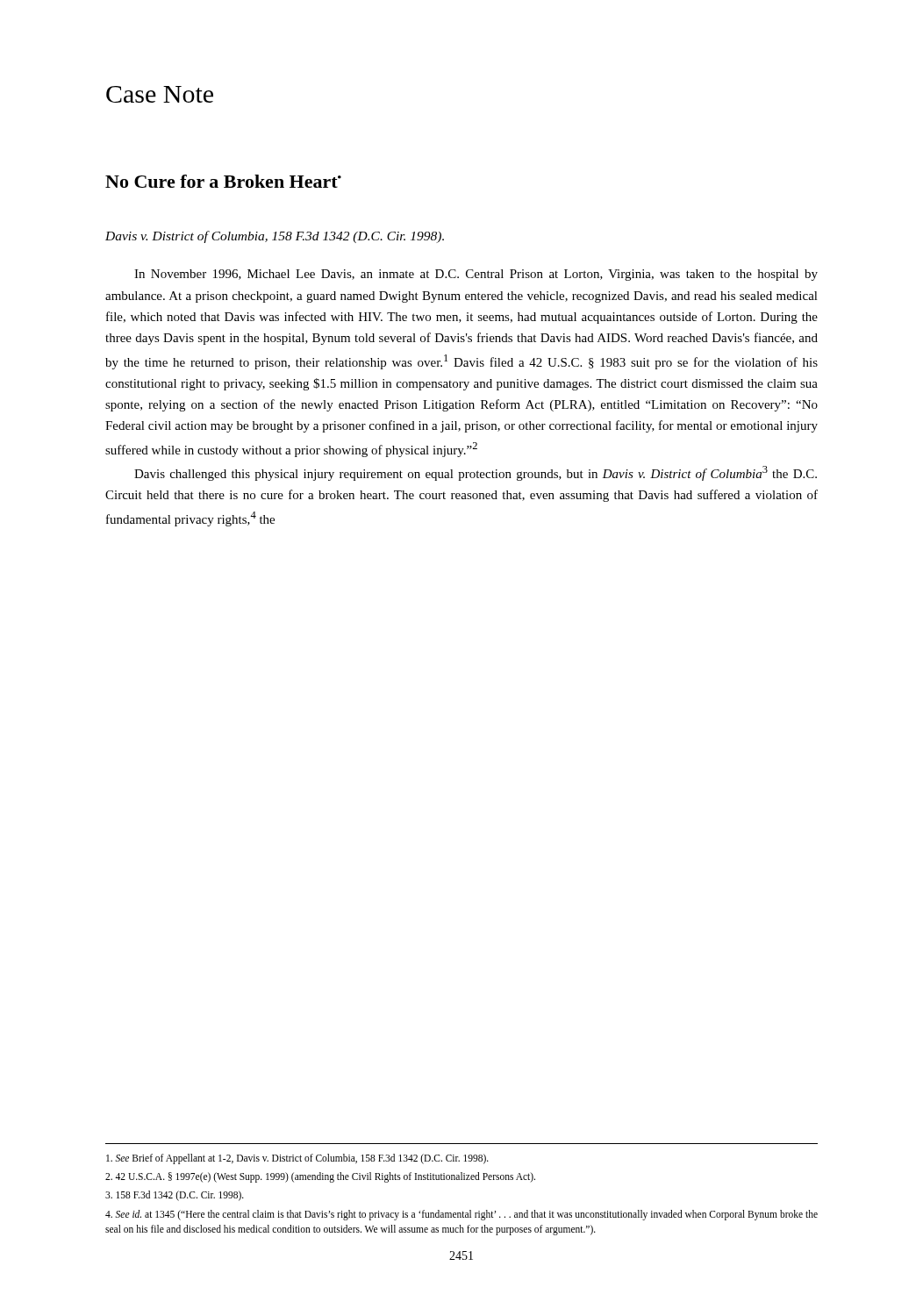The image size is (923, 1316).
Task: Select the title
Action: tap(223, 181)
